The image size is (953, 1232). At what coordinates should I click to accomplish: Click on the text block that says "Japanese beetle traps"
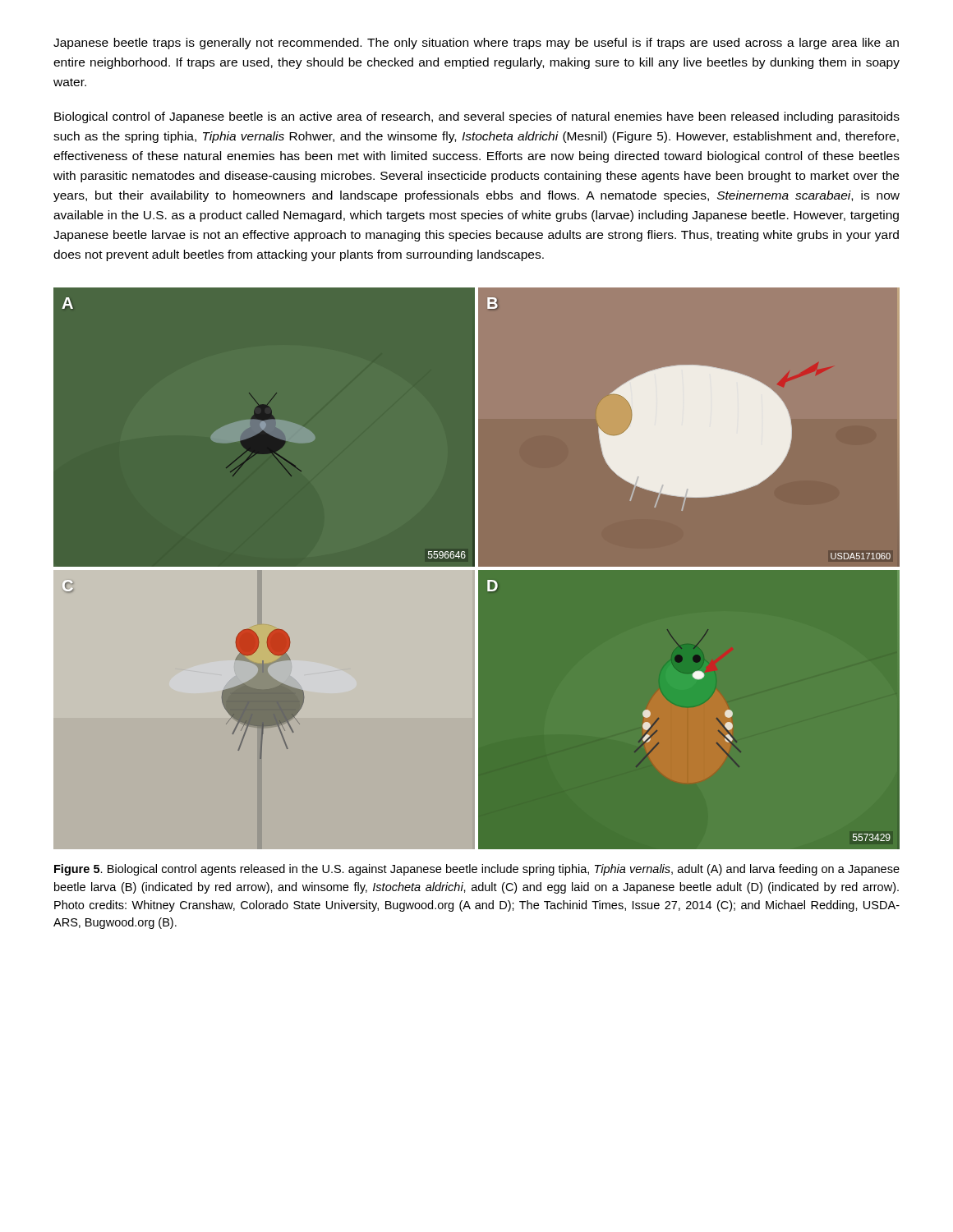[476, 62]
